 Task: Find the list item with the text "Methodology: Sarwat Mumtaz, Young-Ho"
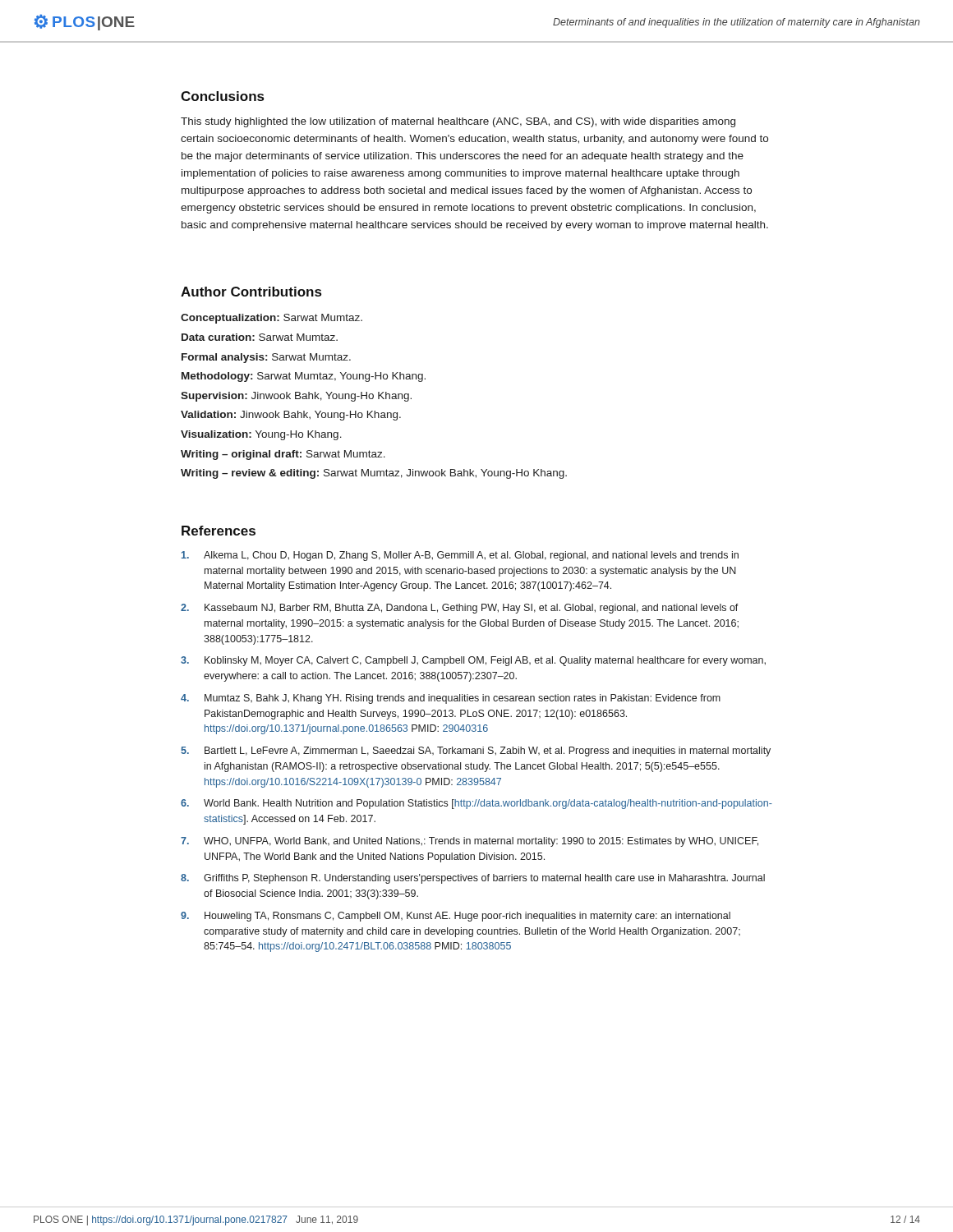304,376
